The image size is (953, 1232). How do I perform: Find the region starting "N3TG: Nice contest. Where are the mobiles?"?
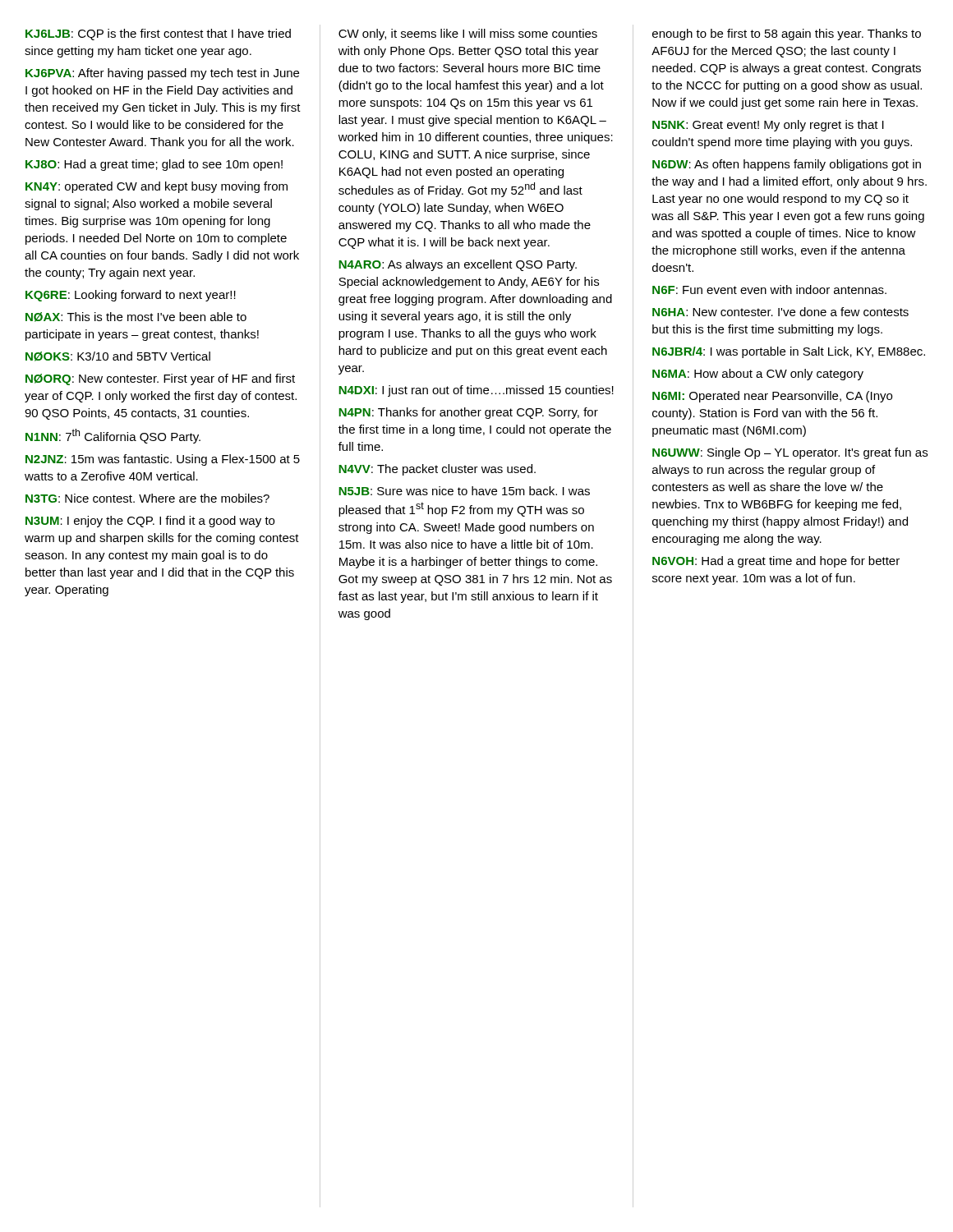147,498
